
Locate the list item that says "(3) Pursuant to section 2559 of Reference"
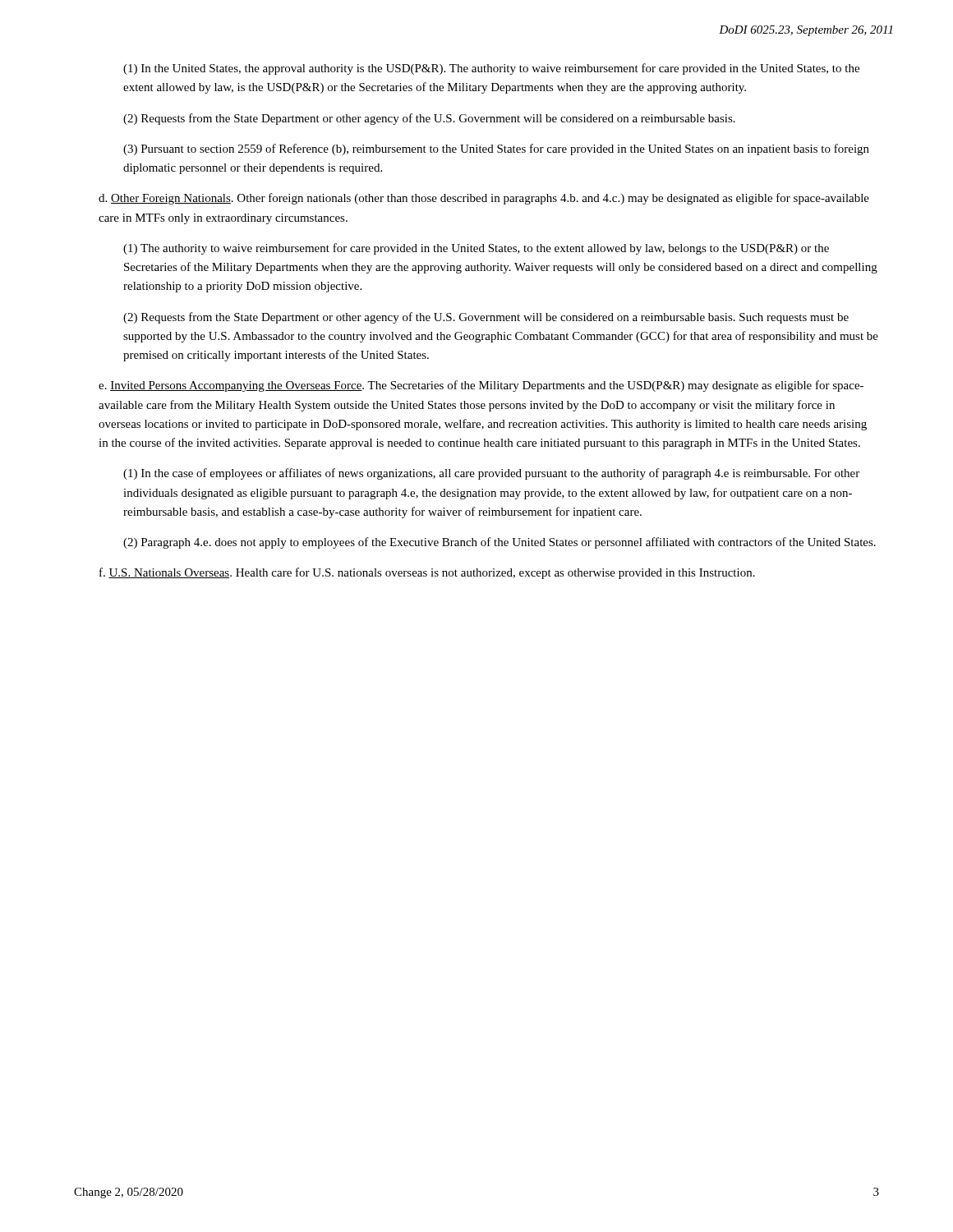coord(496,158)
